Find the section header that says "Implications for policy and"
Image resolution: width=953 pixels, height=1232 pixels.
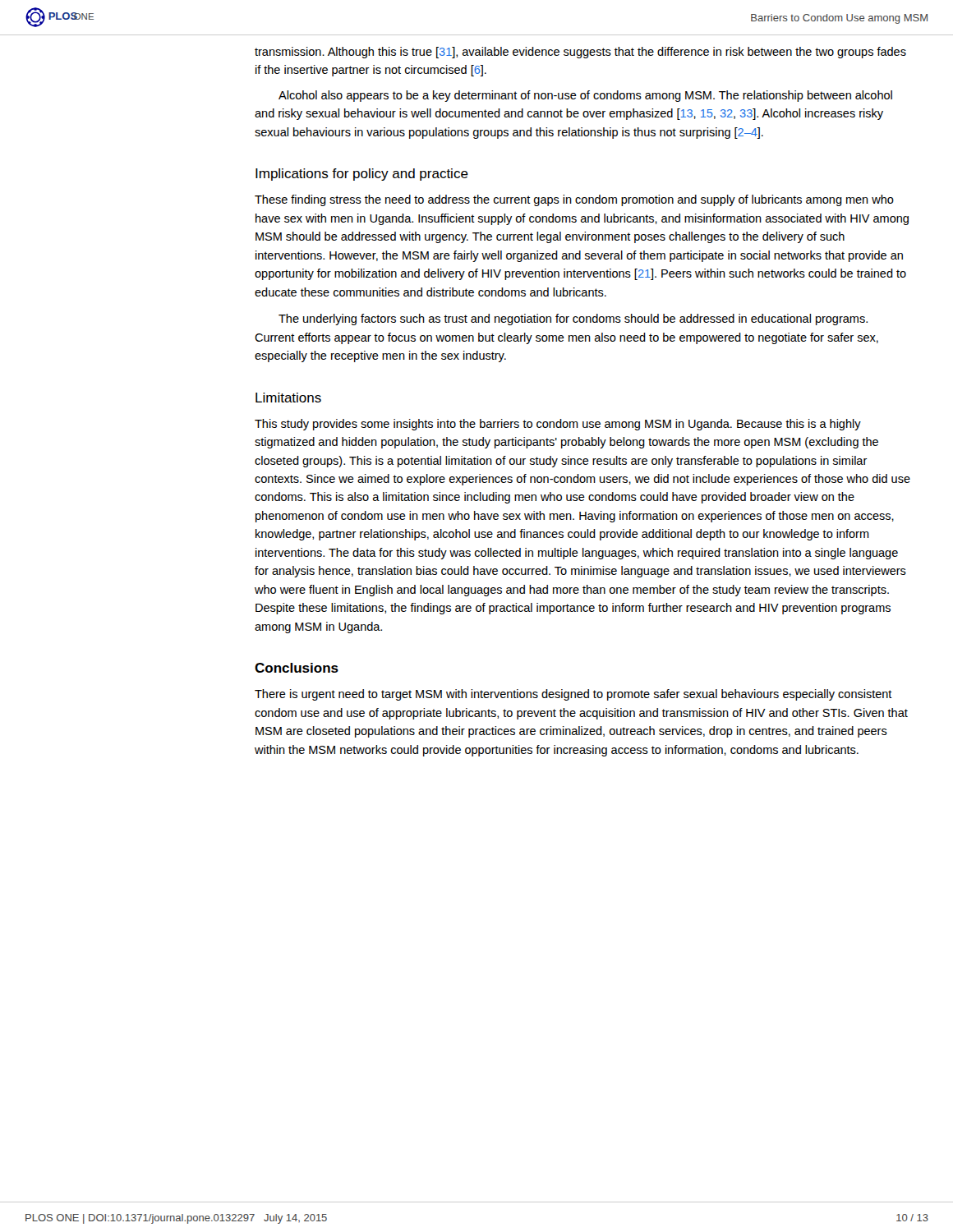(361, 174)
